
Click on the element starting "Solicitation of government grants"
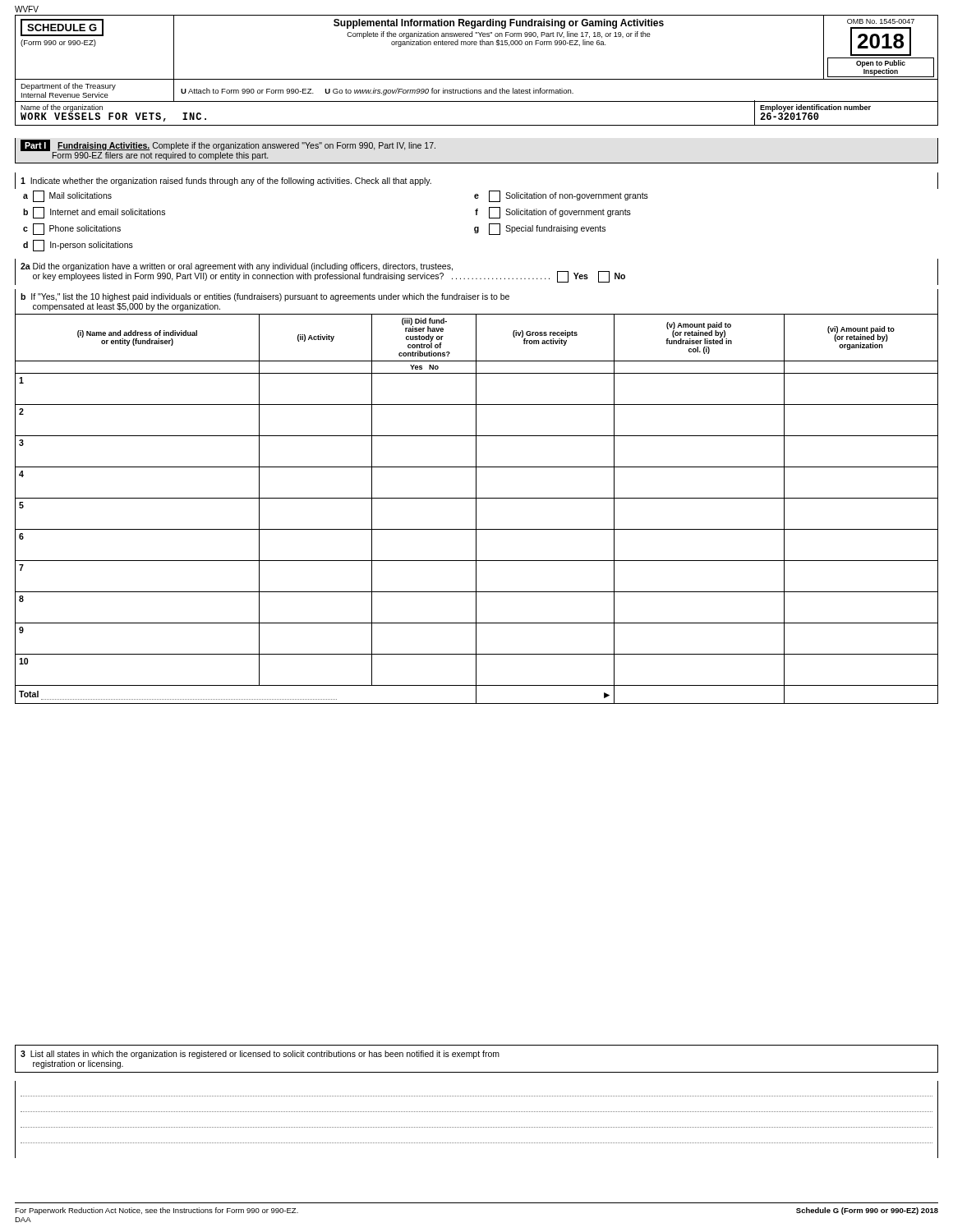560,213
